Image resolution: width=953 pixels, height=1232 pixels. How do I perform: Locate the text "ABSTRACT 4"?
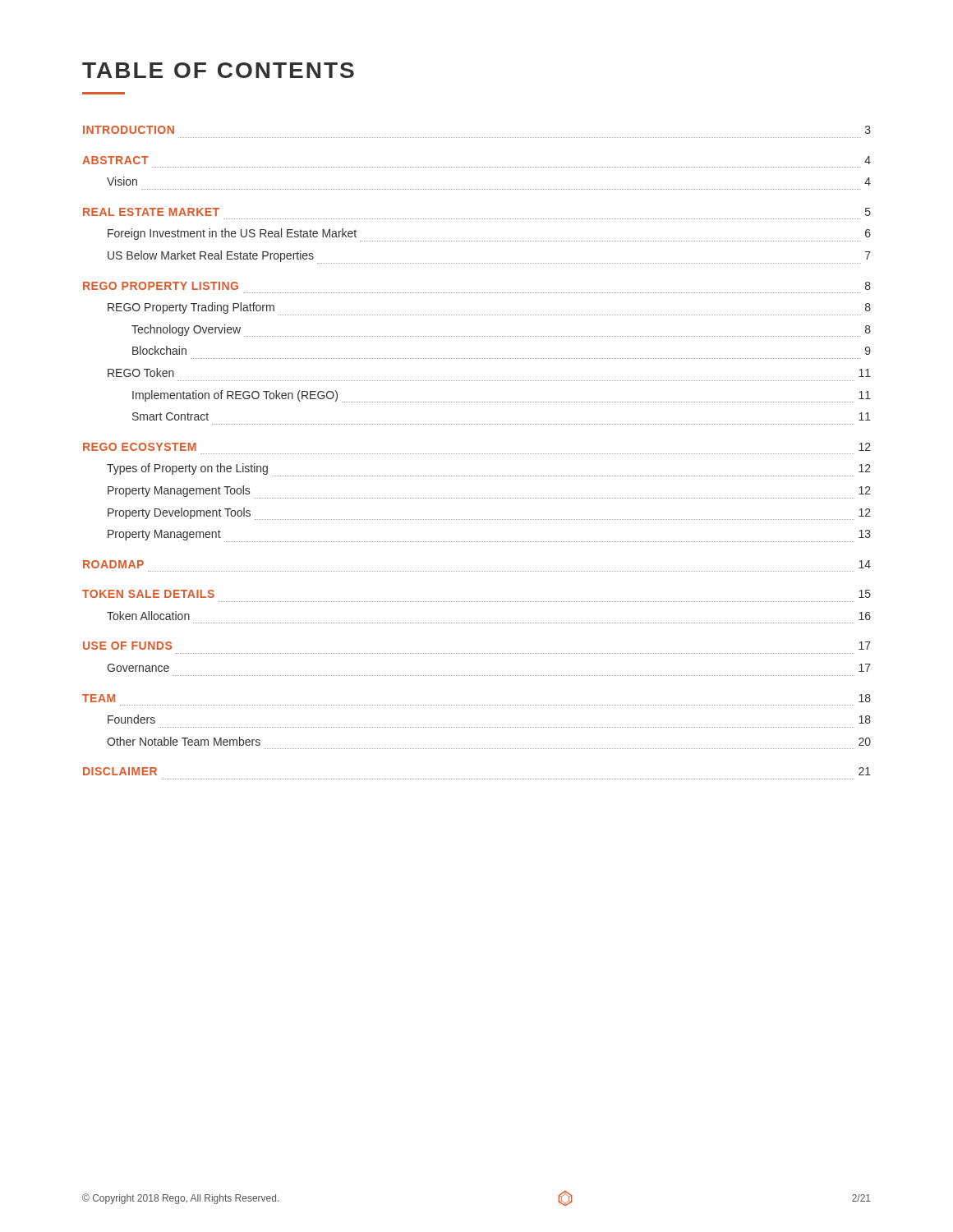(x=476, y=160)
